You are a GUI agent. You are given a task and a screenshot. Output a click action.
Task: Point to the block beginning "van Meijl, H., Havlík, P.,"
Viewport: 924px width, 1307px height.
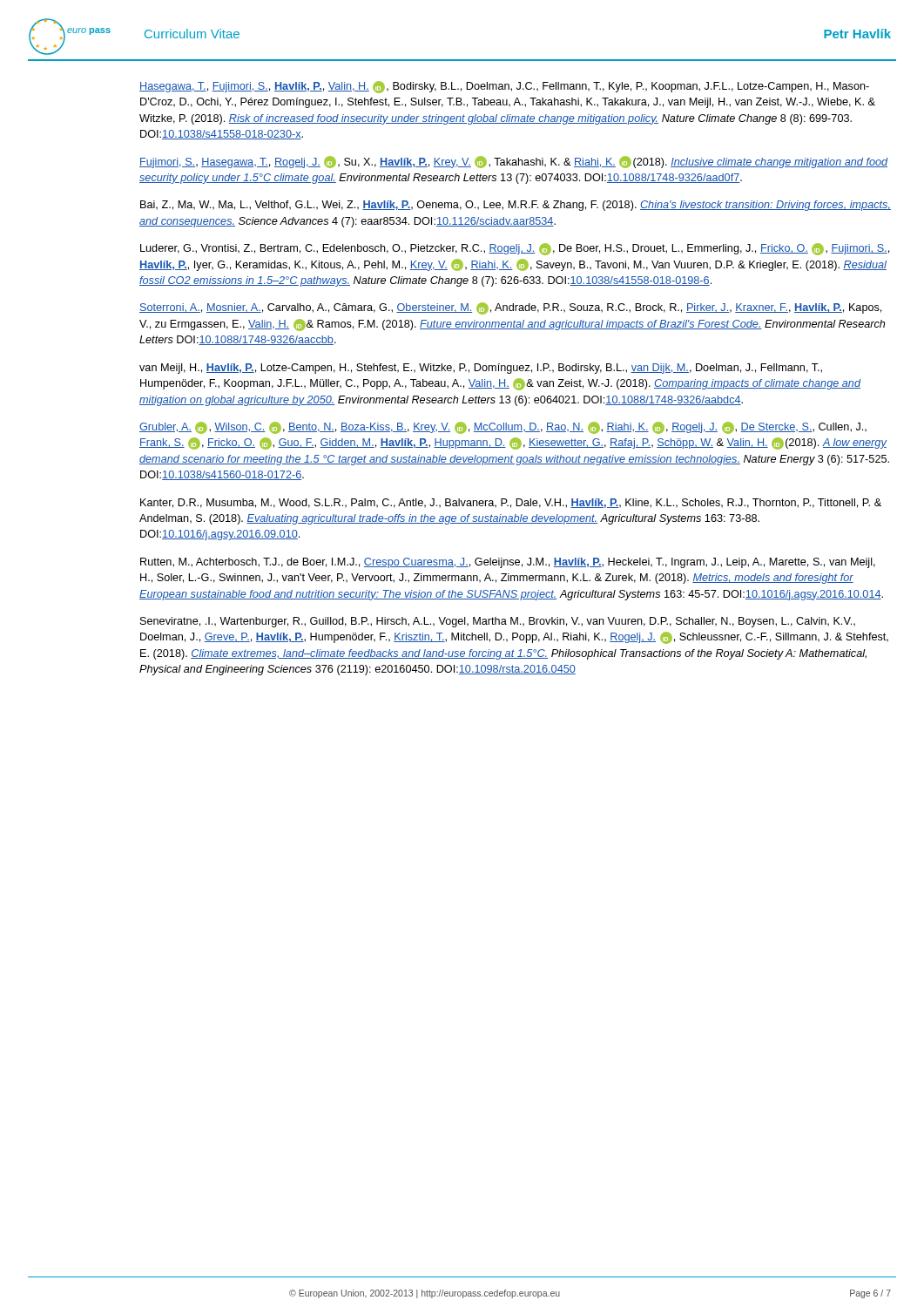[500, 383]
